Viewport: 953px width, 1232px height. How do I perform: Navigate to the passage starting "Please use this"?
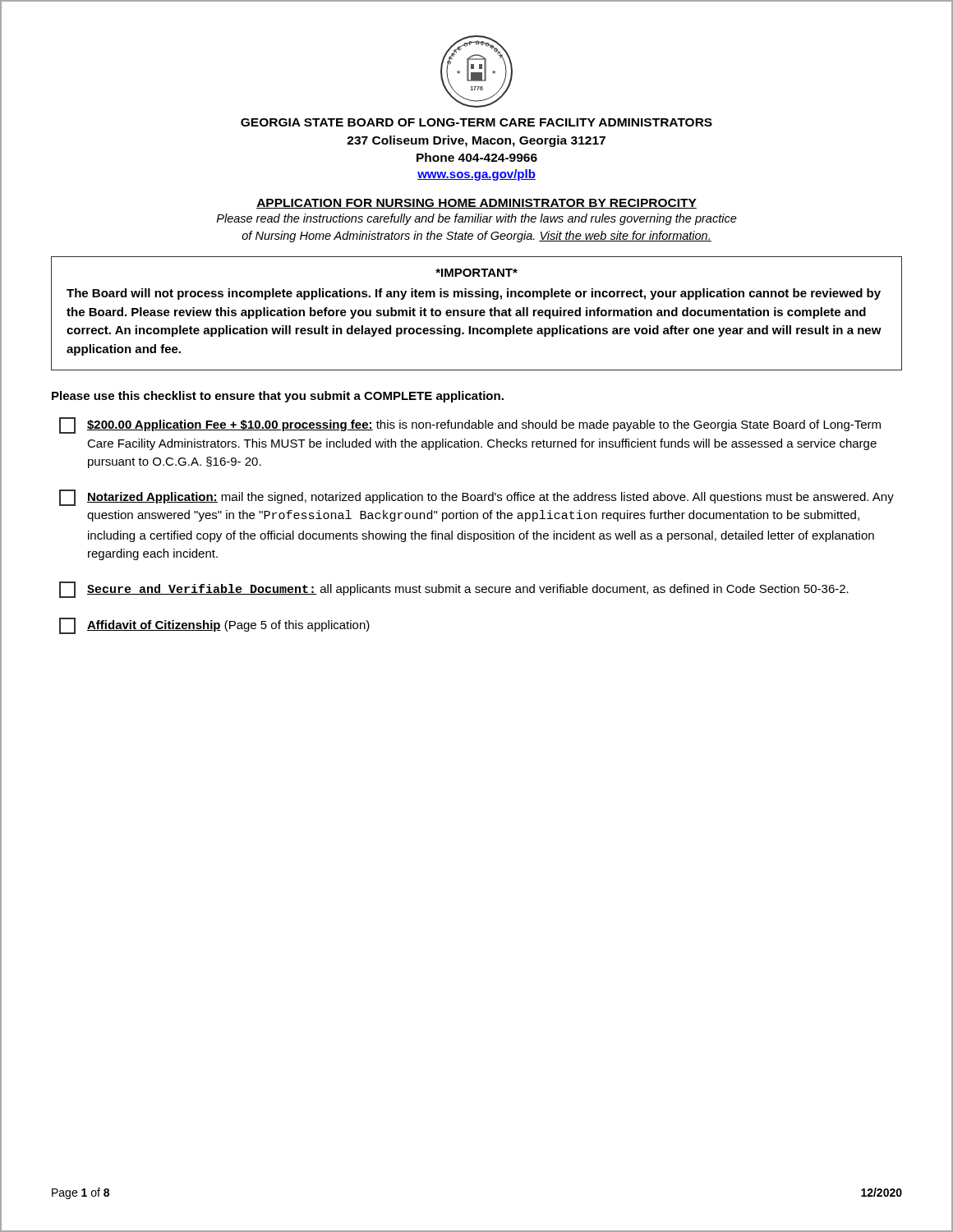tap(278, 396)
